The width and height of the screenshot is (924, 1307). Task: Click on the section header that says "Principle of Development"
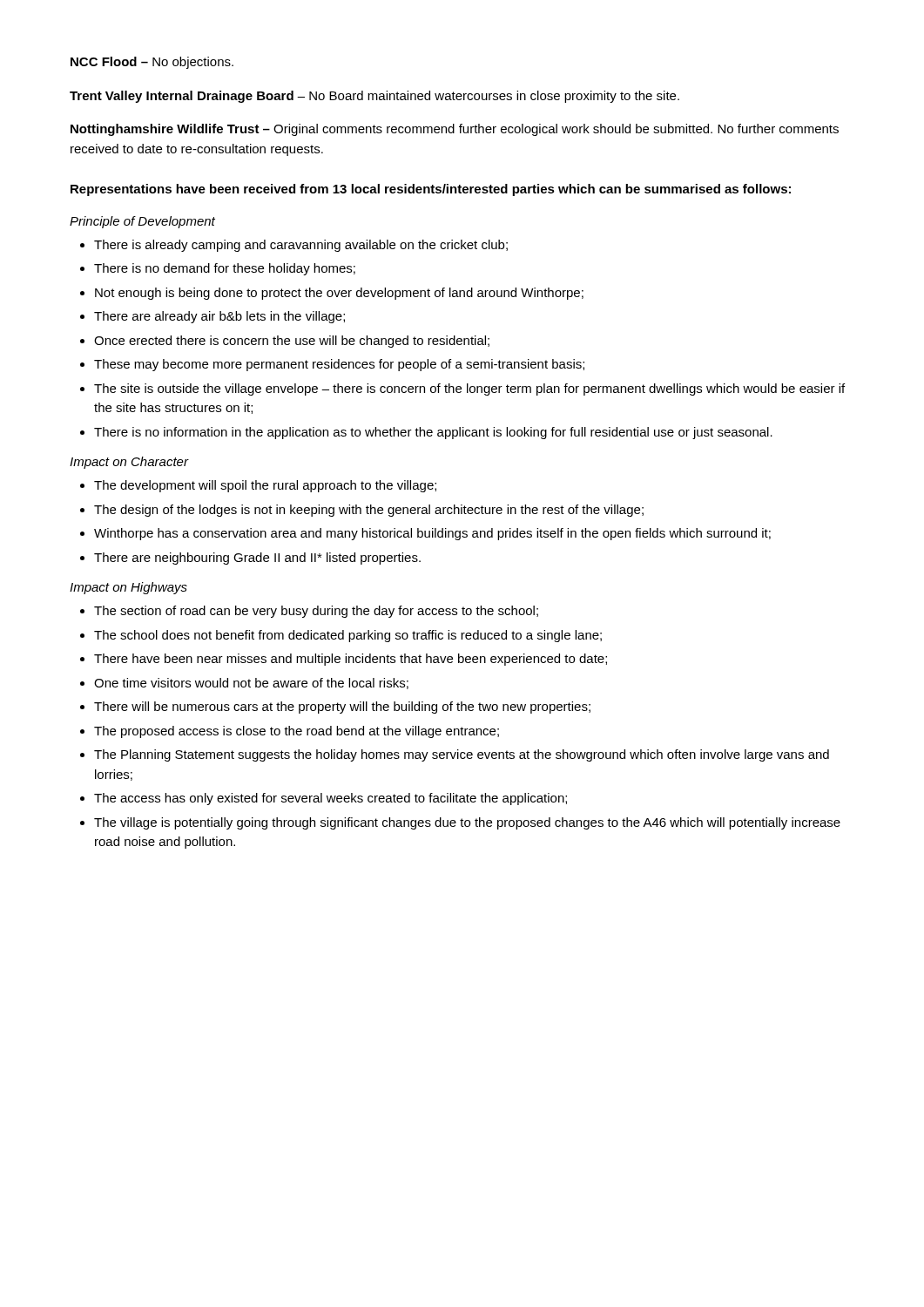142,220
